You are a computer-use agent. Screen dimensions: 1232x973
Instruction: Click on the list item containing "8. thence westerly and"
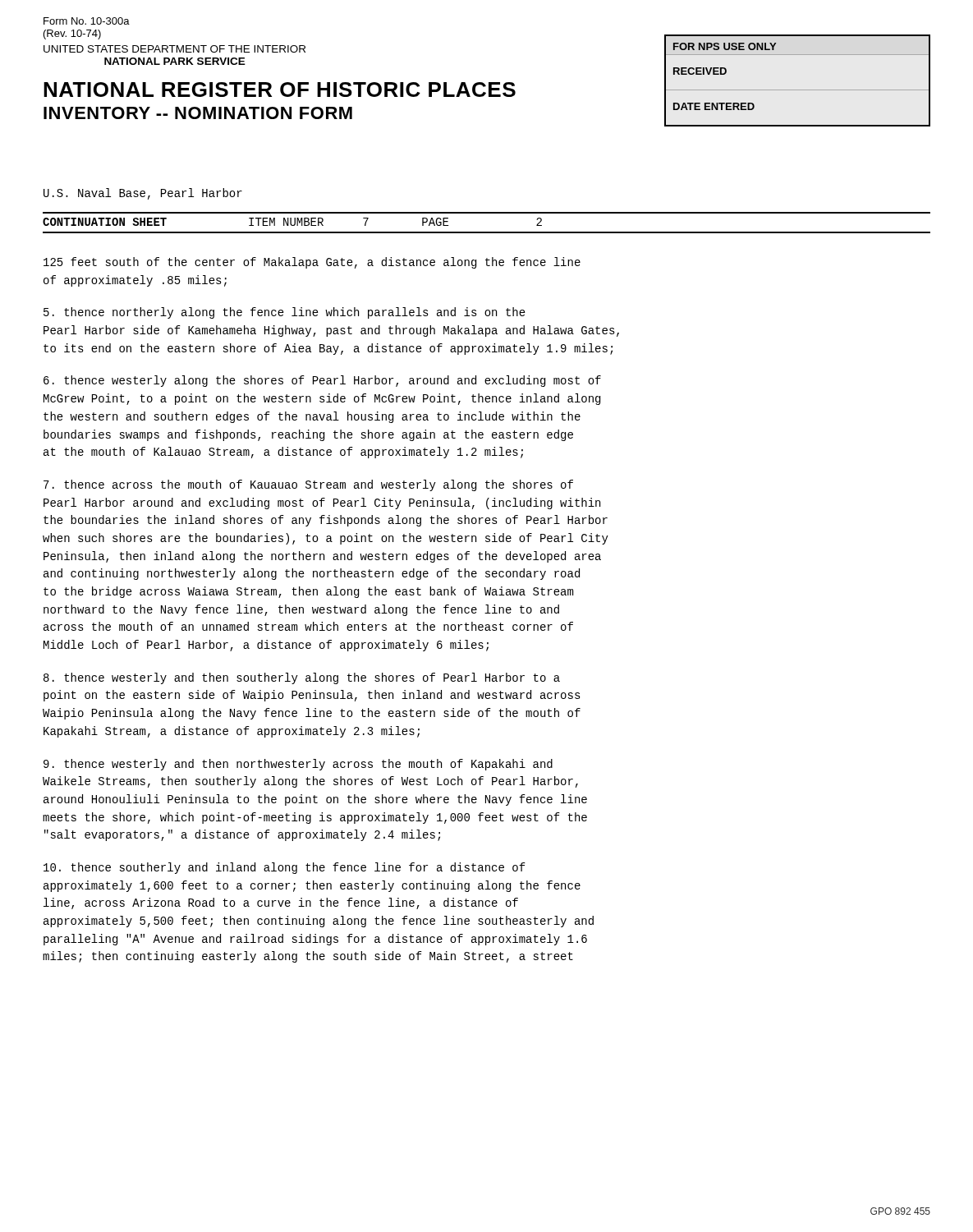[x=312, y=705]
